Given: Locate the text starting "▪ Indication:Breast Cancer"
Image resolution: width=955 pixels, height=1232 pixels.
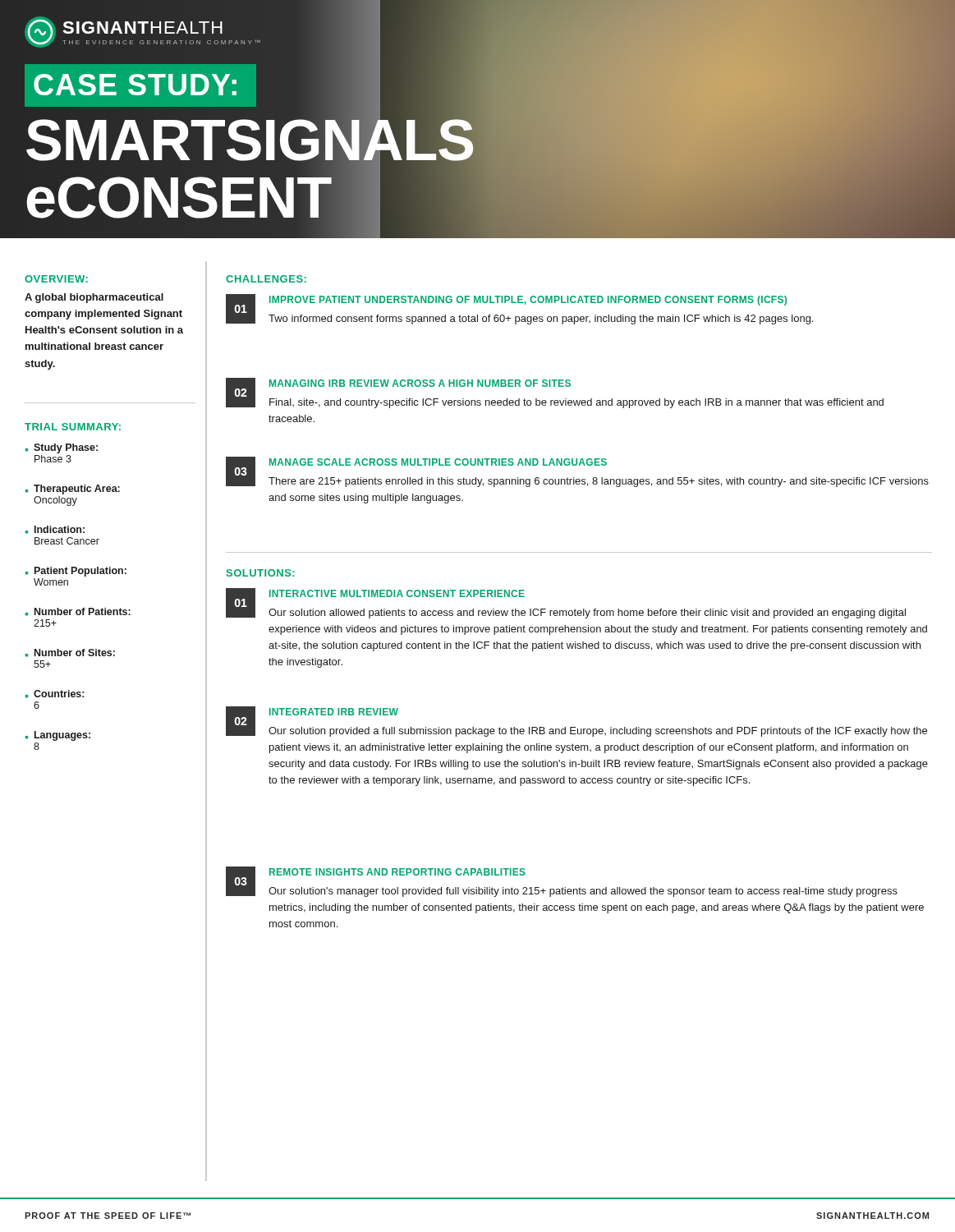Looking at the screenshot, I should click(x=55, y=530).
